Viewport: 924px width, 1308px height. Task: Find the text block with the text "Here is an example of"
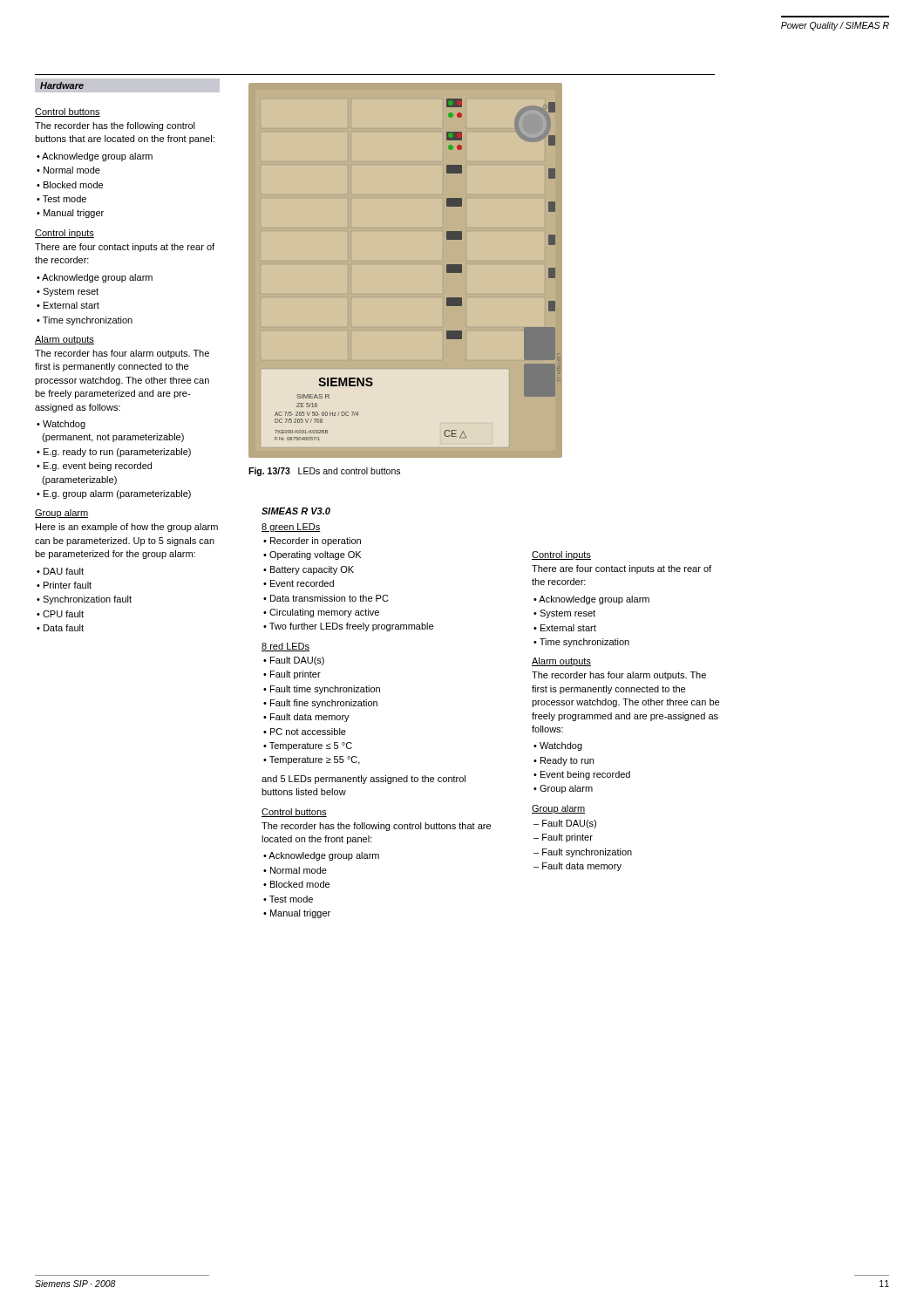tap(127, 540)
